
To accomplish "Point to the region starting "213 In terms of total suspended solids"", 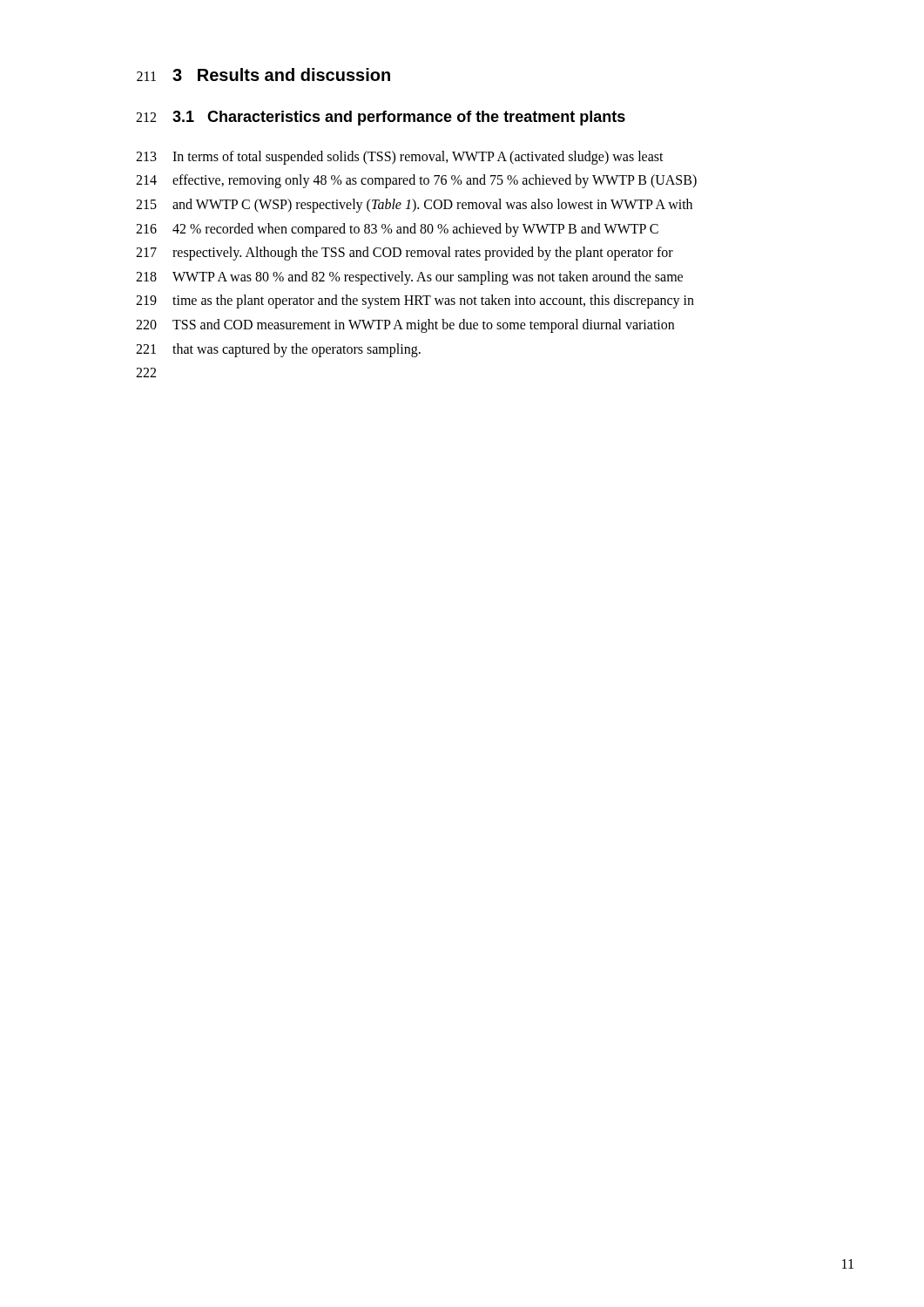I will click(x=479, y=157).
